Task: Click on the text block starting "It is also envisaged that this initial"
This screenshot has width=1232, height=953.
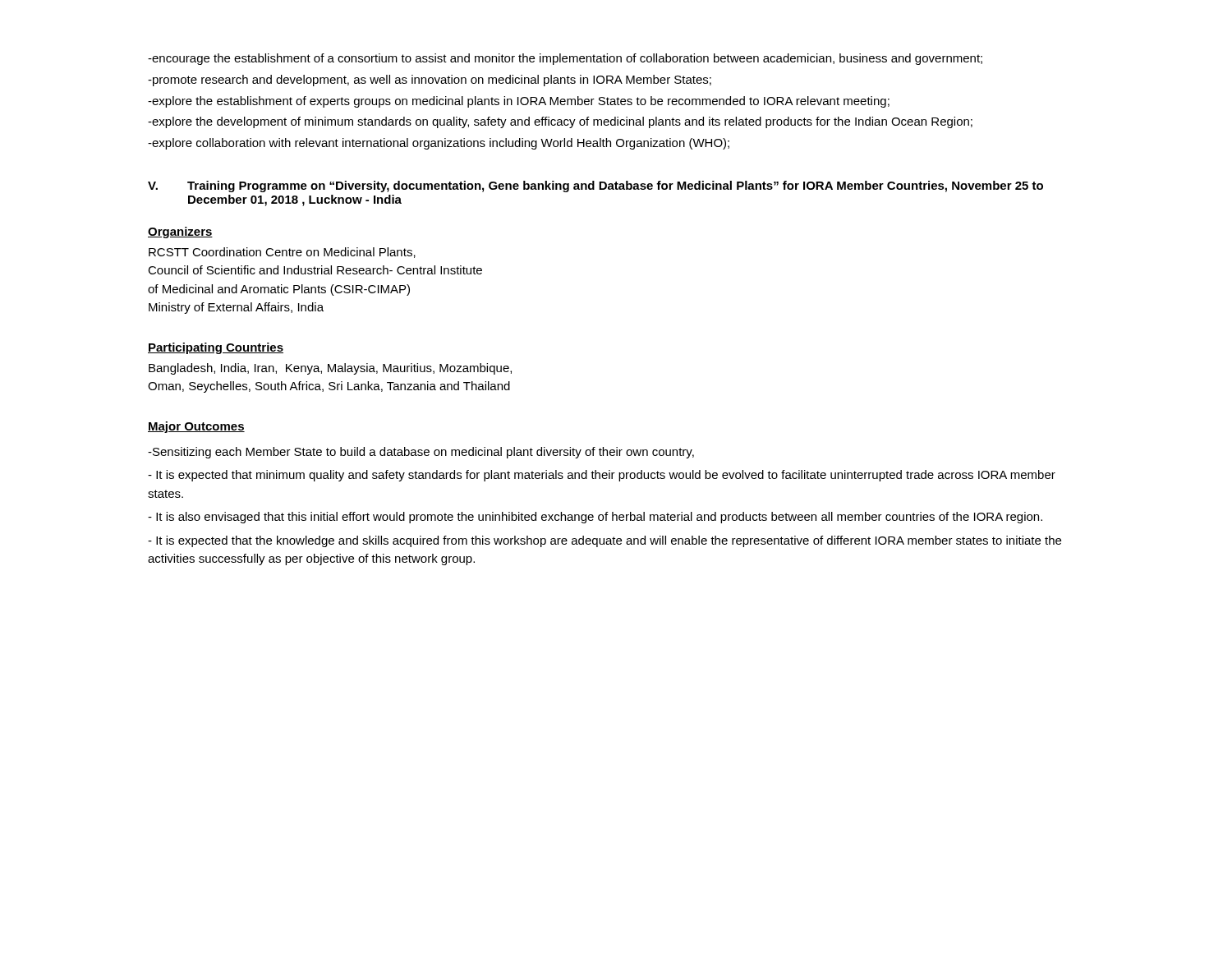Action: (x=596, y=517)
